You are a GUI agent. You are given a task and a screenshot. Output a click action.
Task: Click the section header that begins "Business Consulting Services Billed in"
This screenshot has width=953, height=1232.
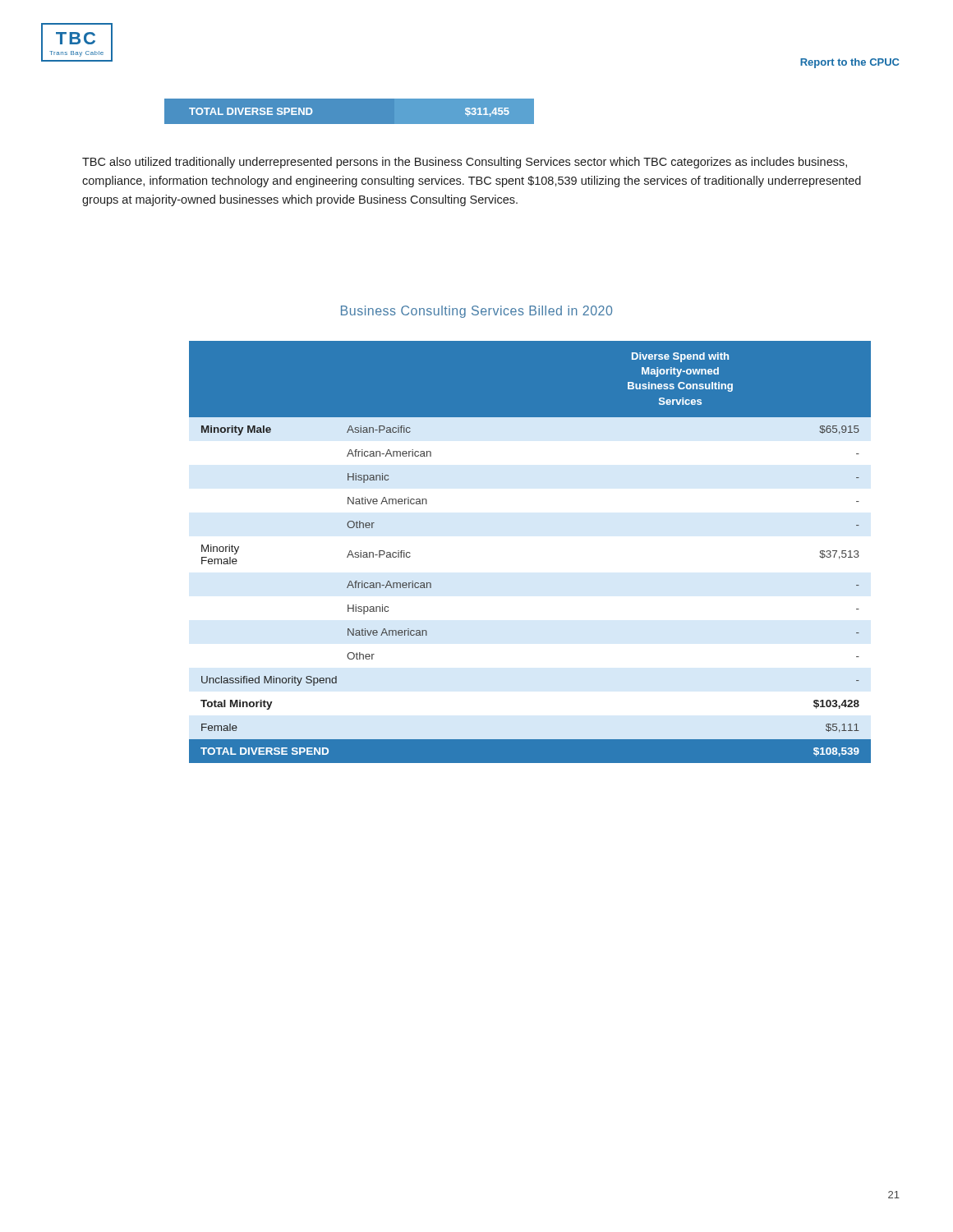click(x=476, y=311)
